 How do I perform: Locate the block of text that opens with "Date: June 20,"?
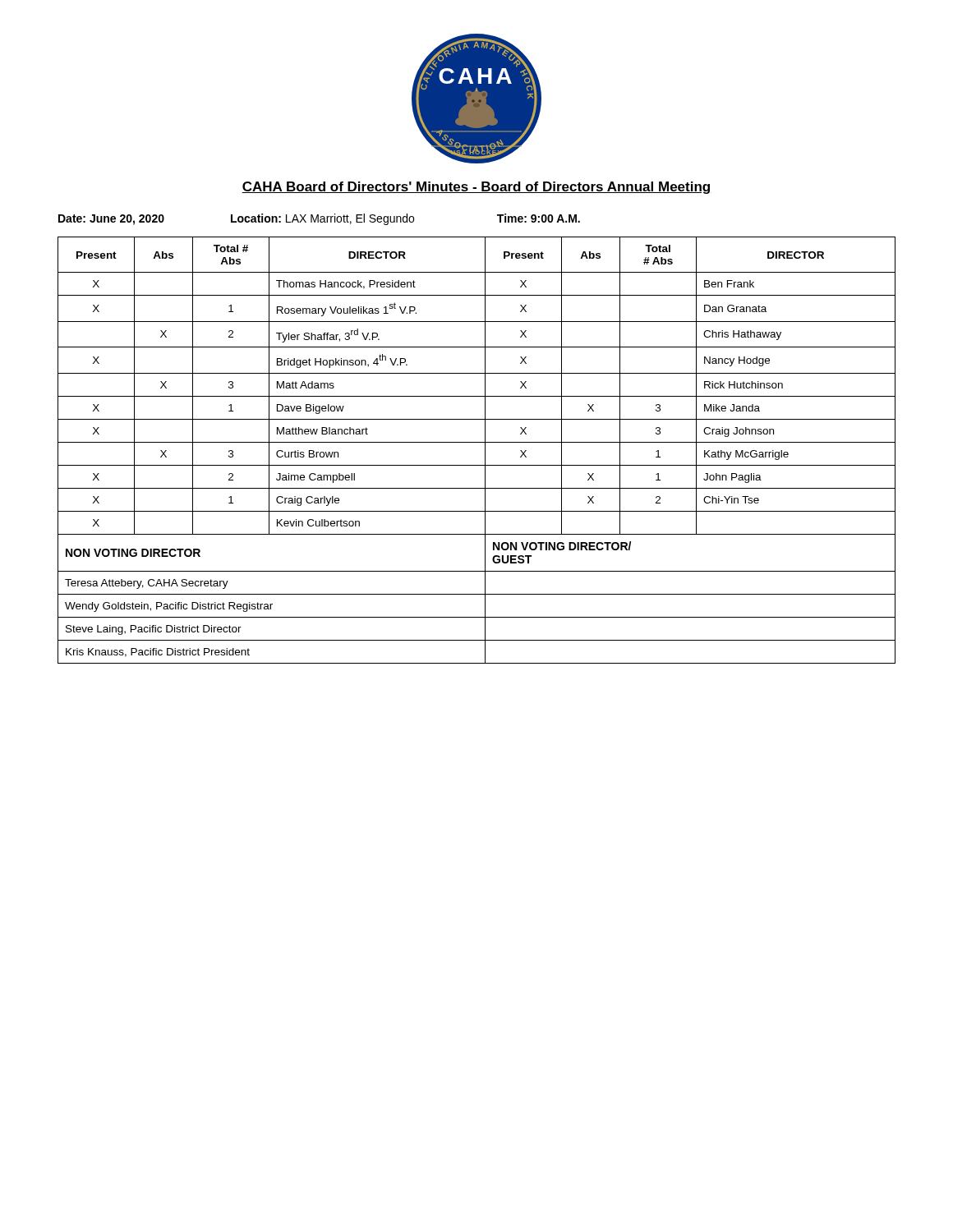click(x=319, y=218)
